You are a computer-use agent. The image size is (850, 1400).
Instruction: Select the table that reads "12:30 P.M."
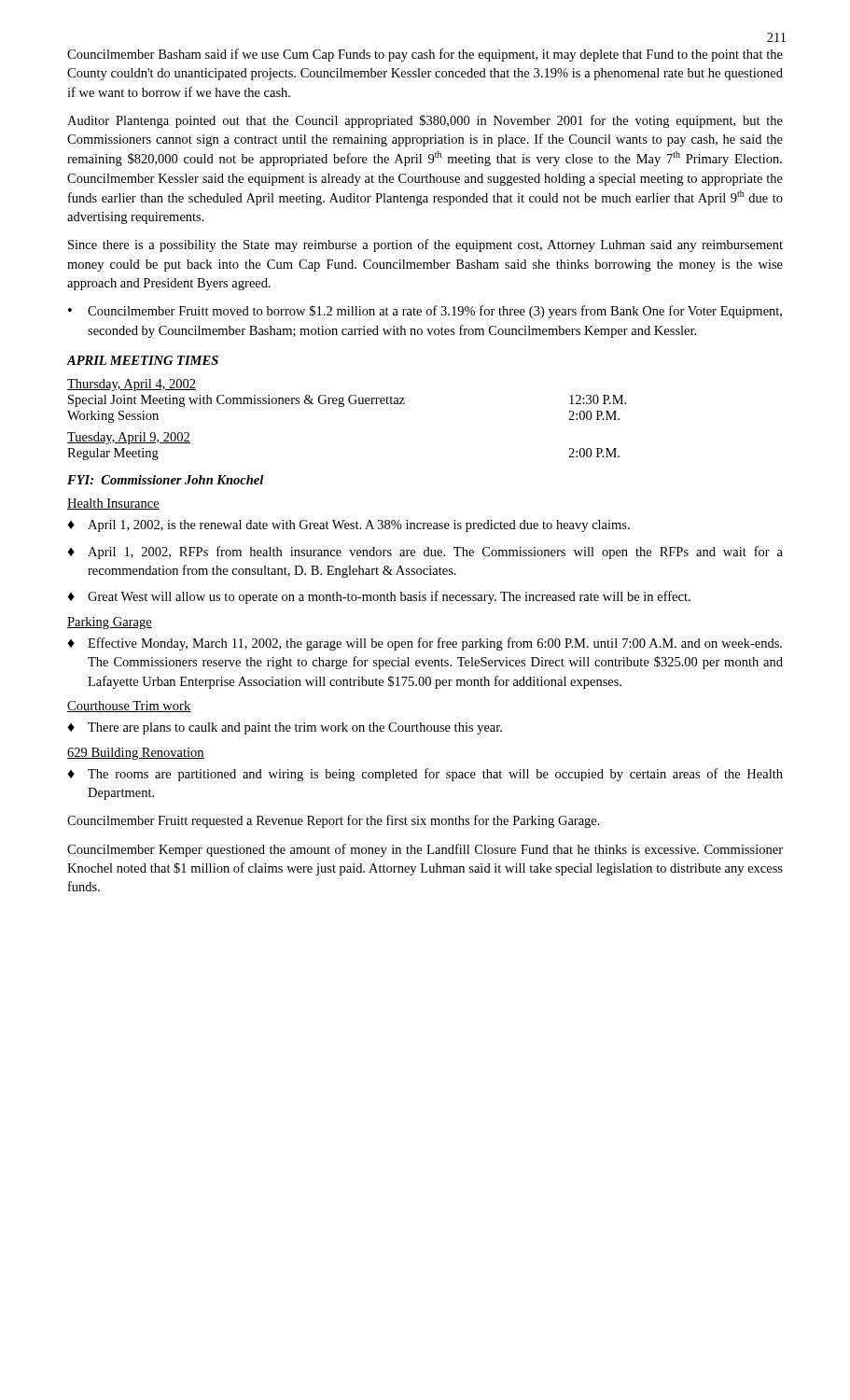[x=425, y=418]
